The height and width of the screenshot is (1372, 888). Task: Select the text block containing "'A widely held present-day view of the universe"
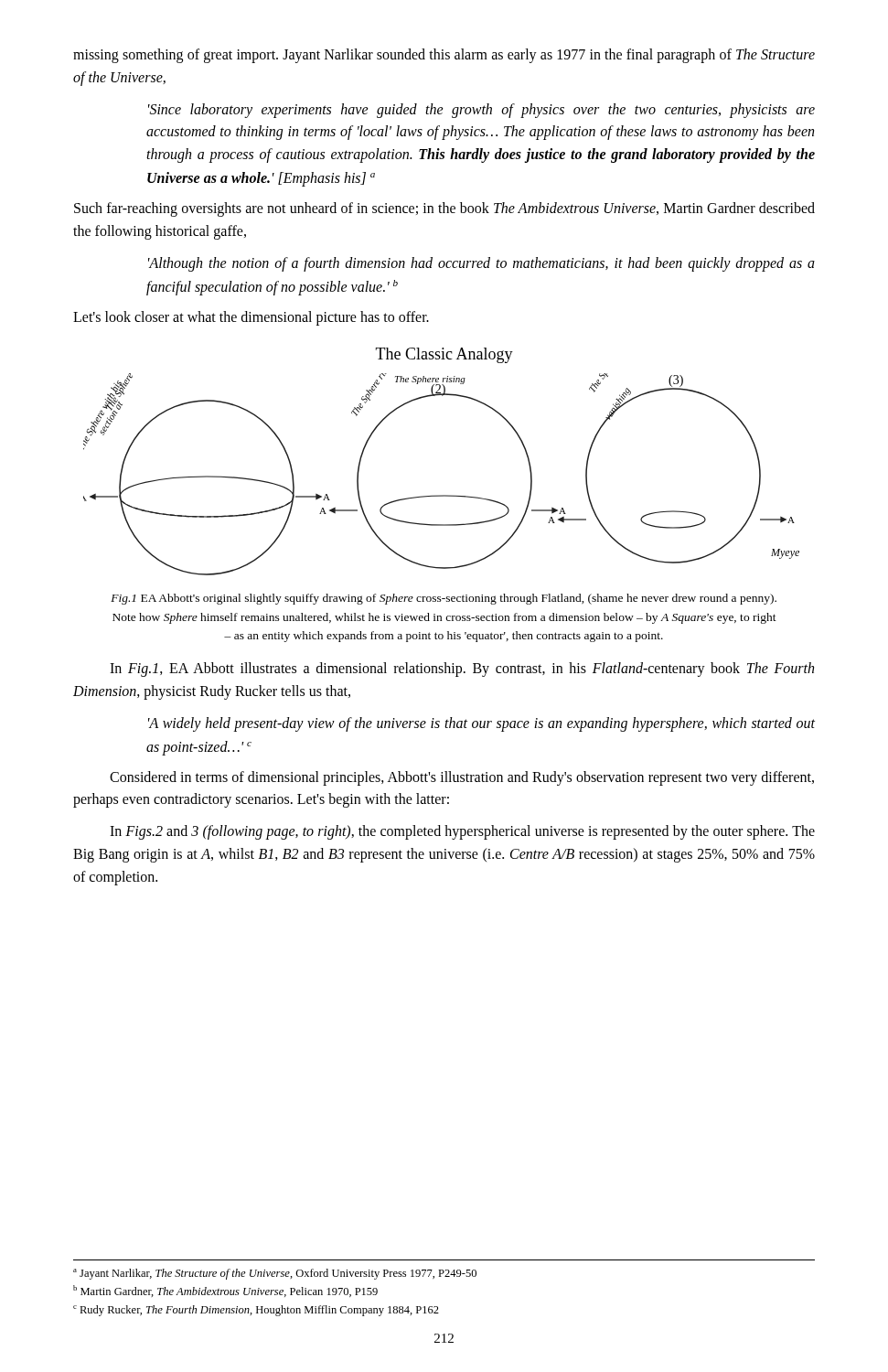pos(481,736)
